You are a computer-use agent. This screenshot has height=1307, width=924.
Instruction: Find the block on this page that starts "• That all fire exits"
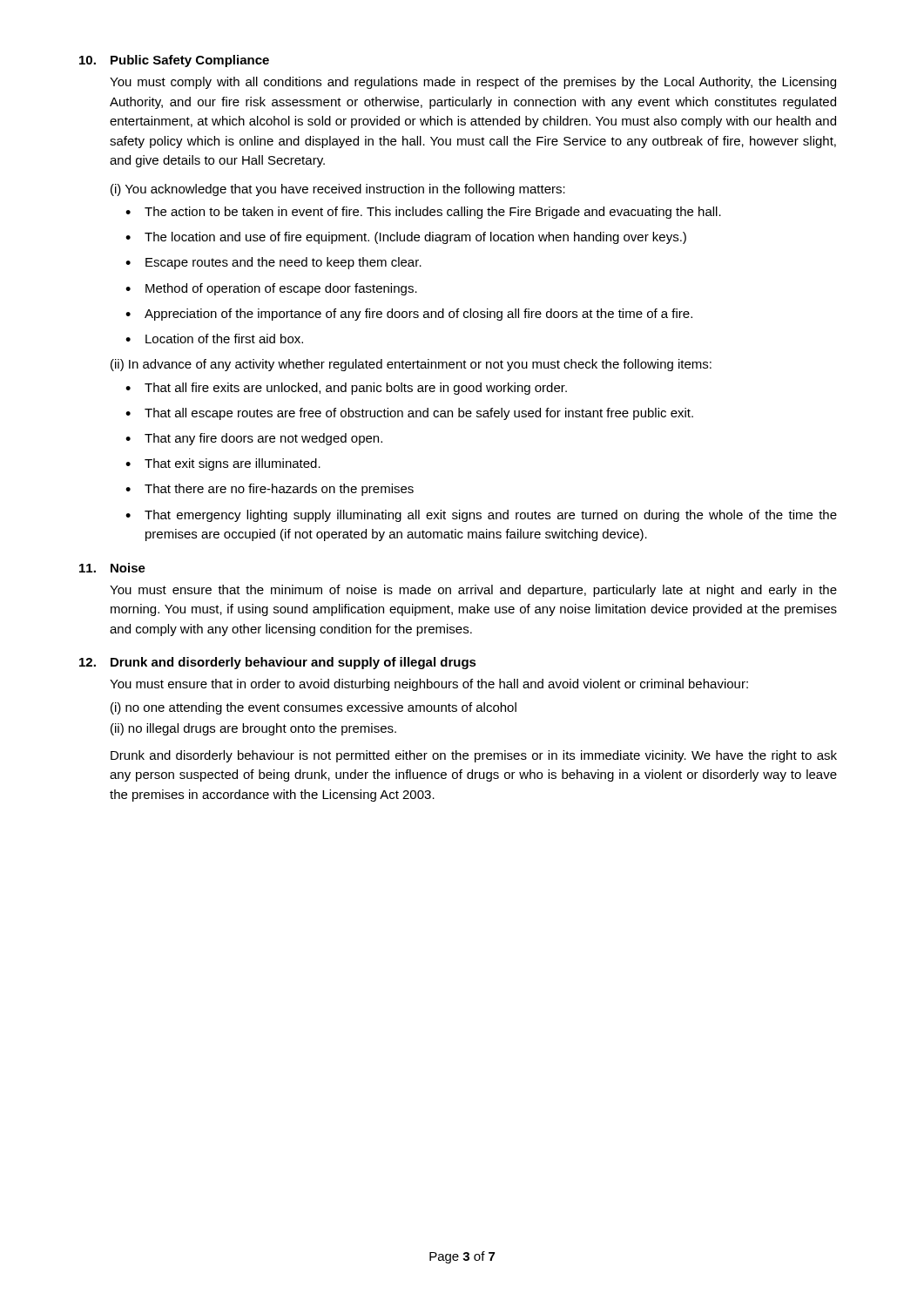(x=481, y=389)
